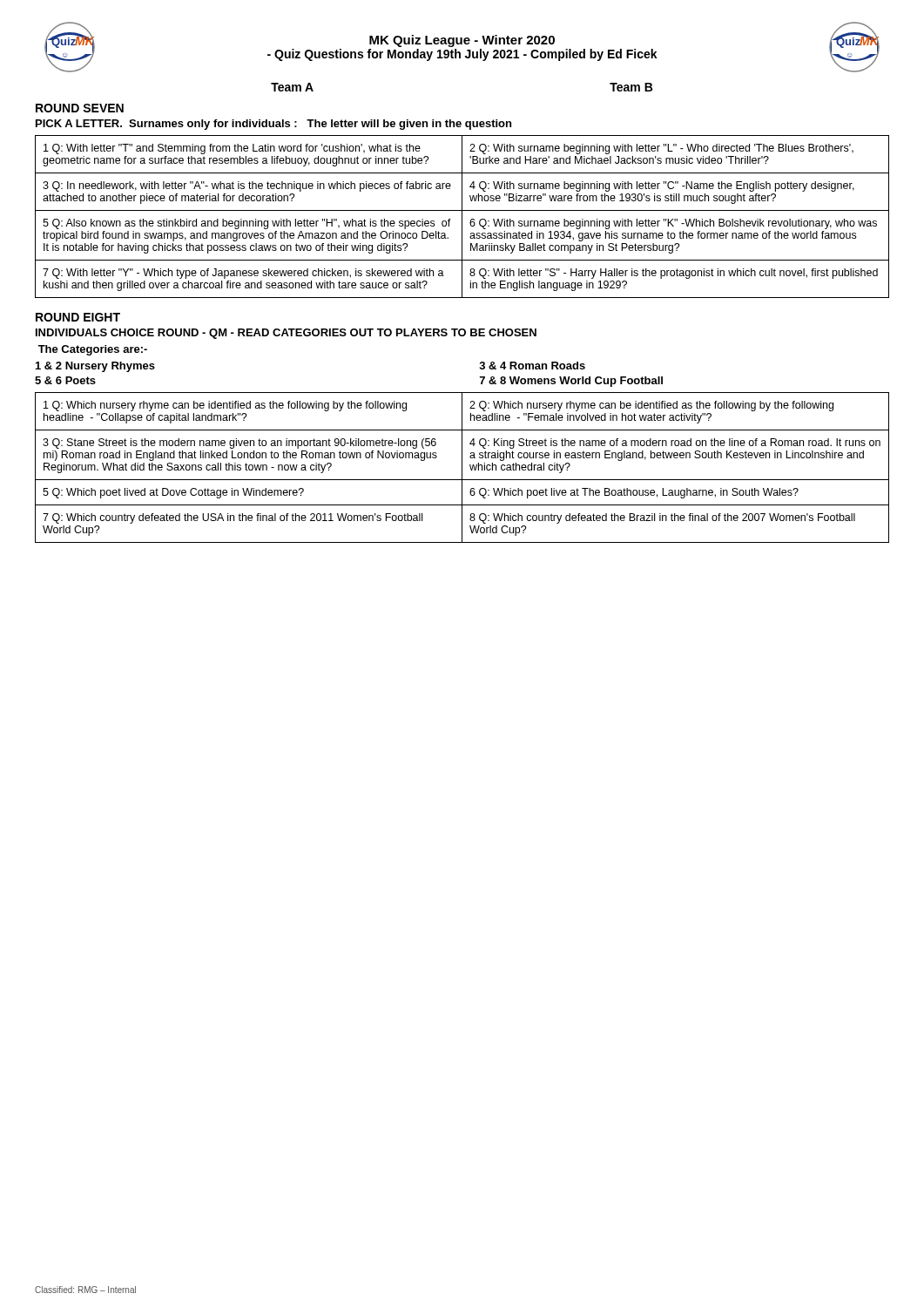Select the table that reads "3 Q: Stane Street"
This screenshot has width=924, height=1307.
point(462,467)
